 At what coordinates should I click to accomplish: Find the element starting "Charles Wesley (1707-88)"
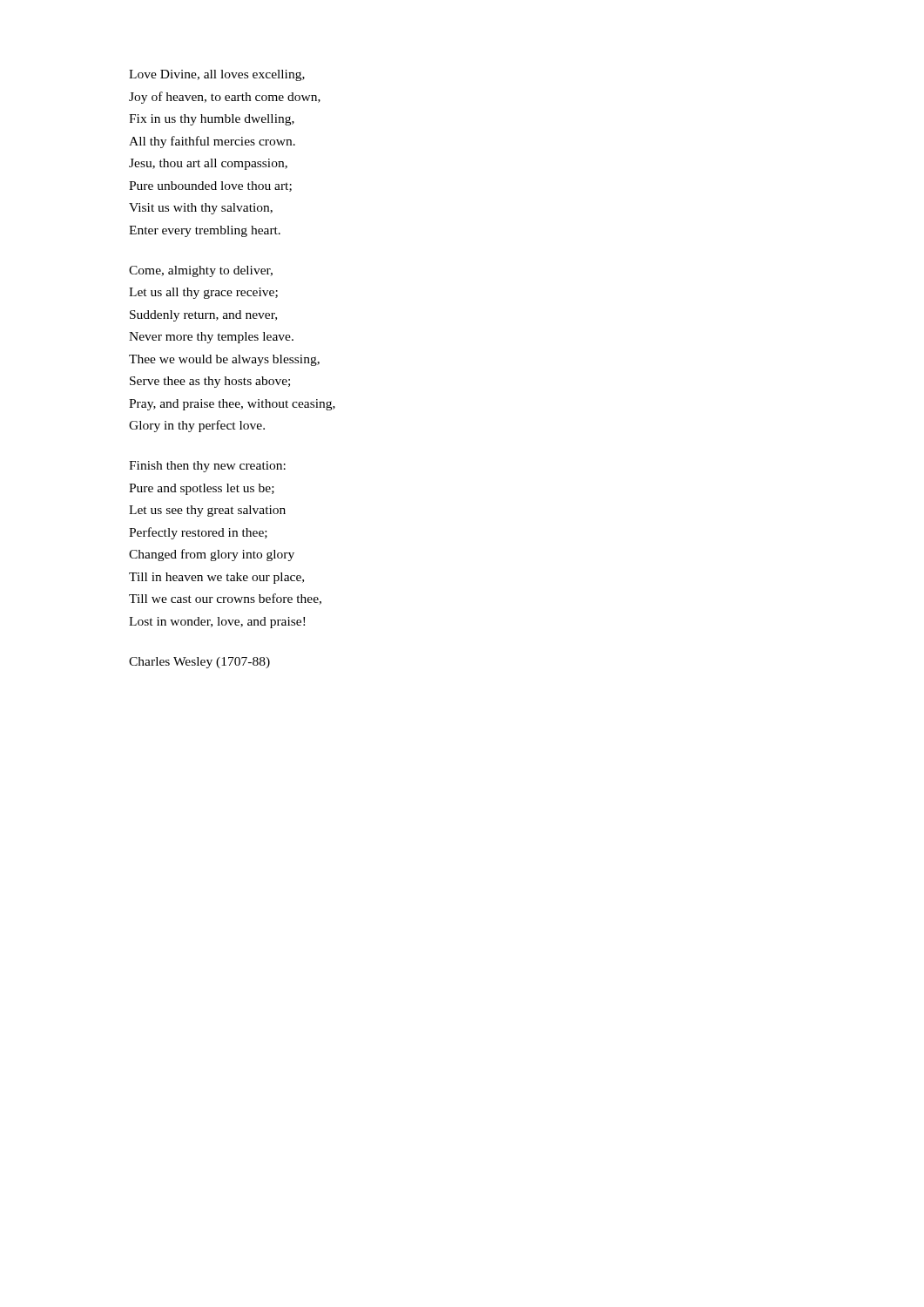(x=199, y=660)
